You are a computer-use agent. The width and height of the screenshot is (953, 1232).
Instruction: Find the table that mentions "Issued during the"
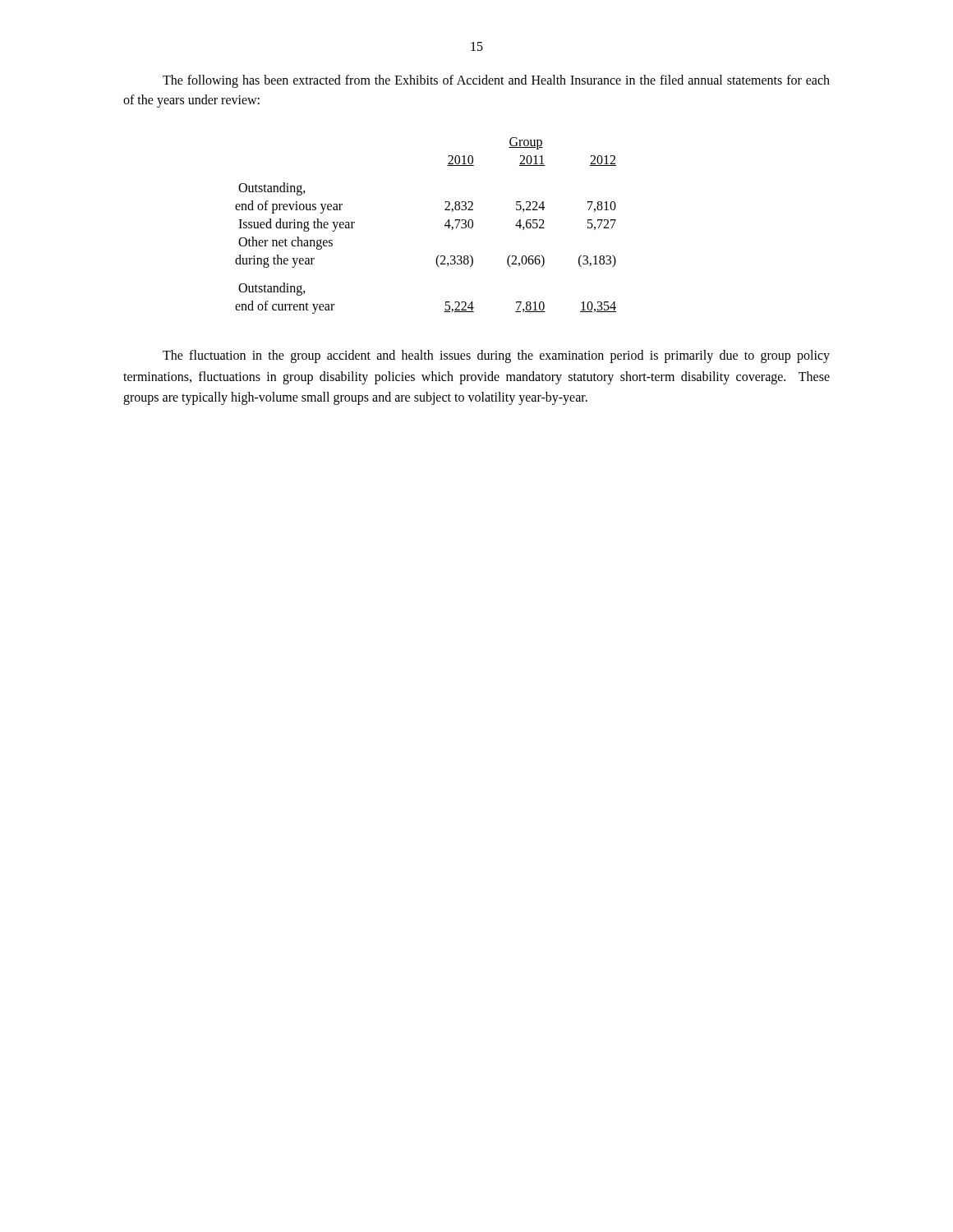tap(476, 224)
